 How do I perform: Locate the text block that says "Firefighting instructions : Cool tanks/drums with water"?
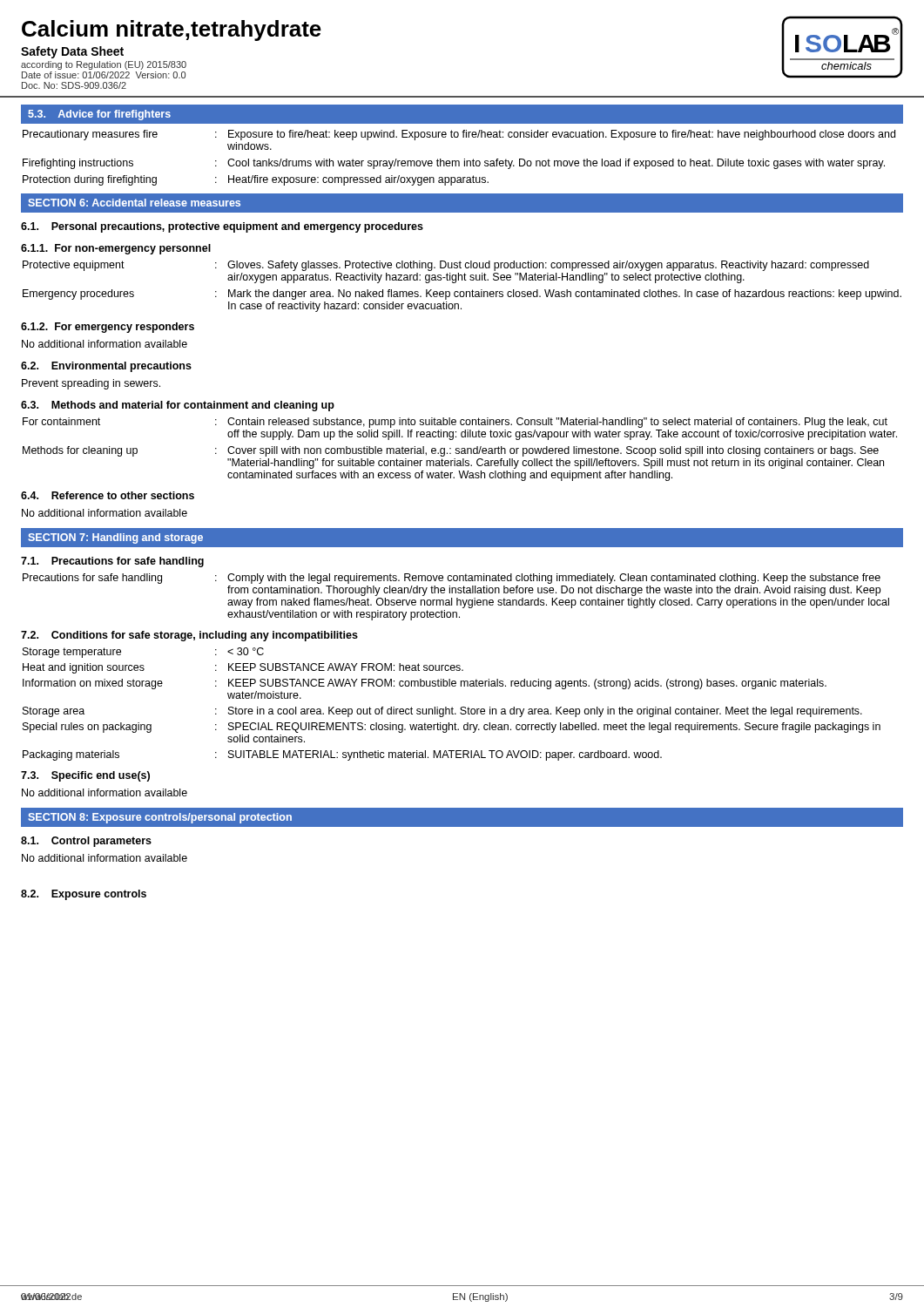462,162
